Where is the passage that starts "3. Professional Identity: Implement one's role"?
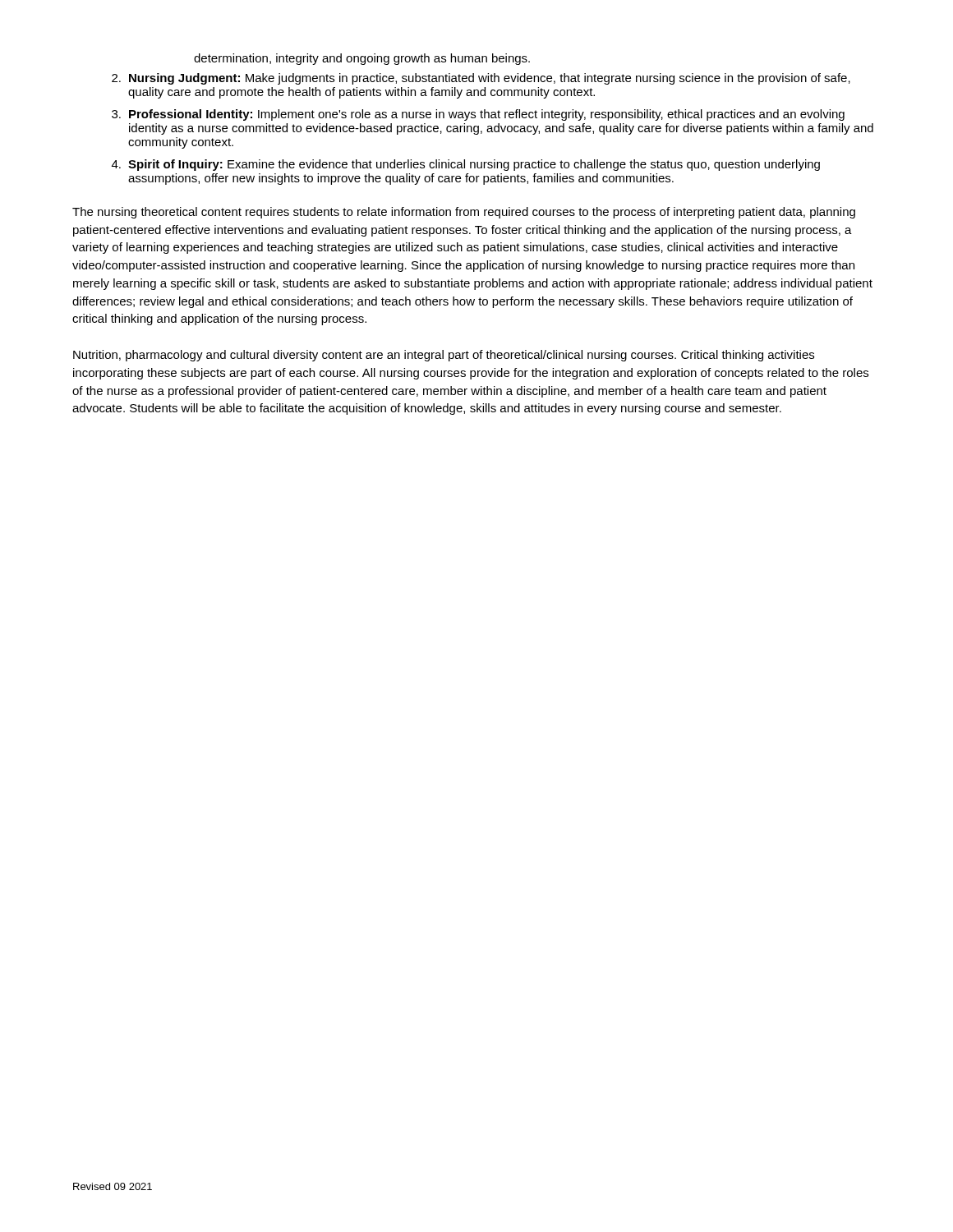Screen dimensions: 1232x953 [x=476, y=128]
